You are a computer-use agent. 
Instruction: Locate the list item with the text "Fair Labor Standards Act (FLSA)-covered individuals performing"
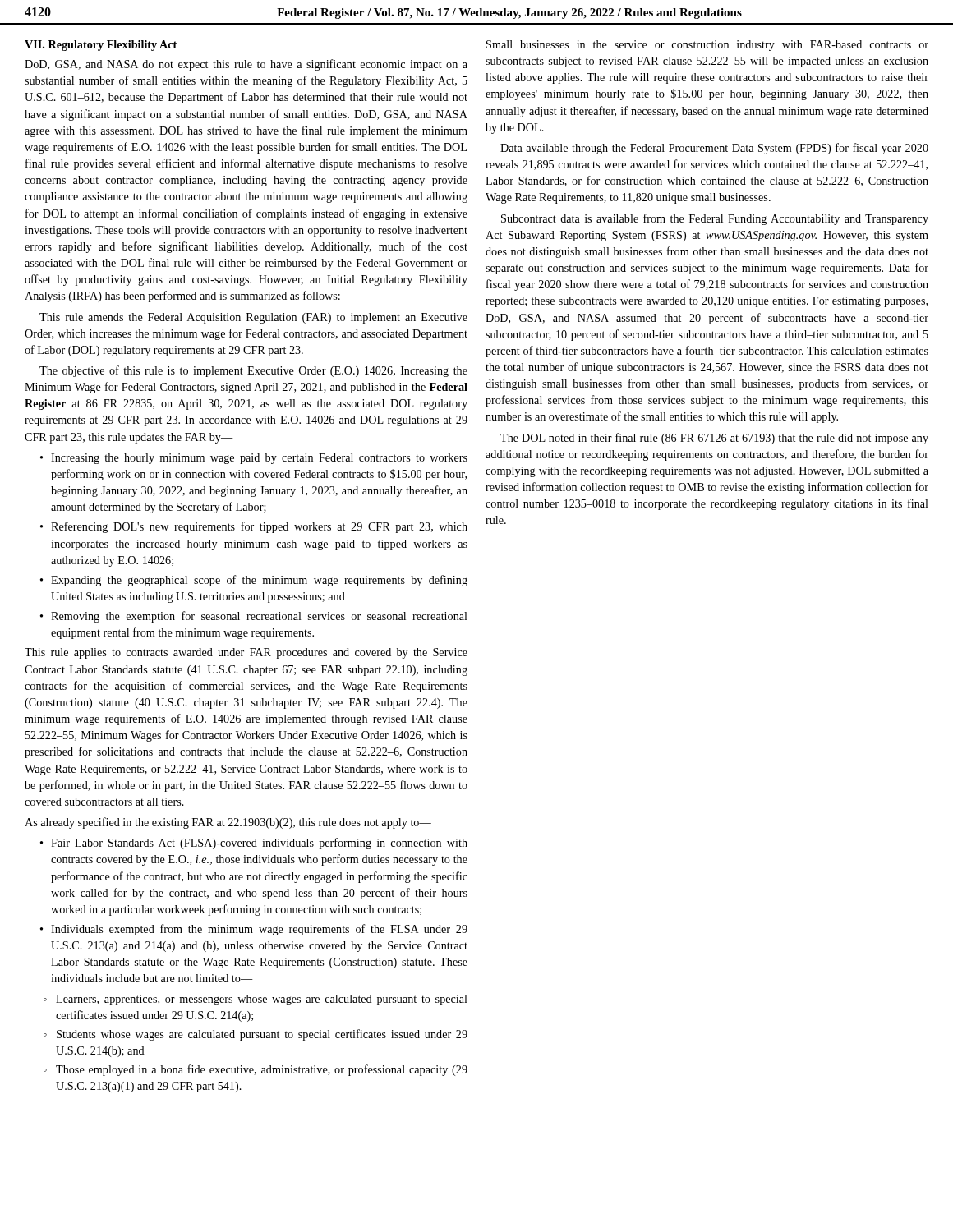(x=246, y=876)
